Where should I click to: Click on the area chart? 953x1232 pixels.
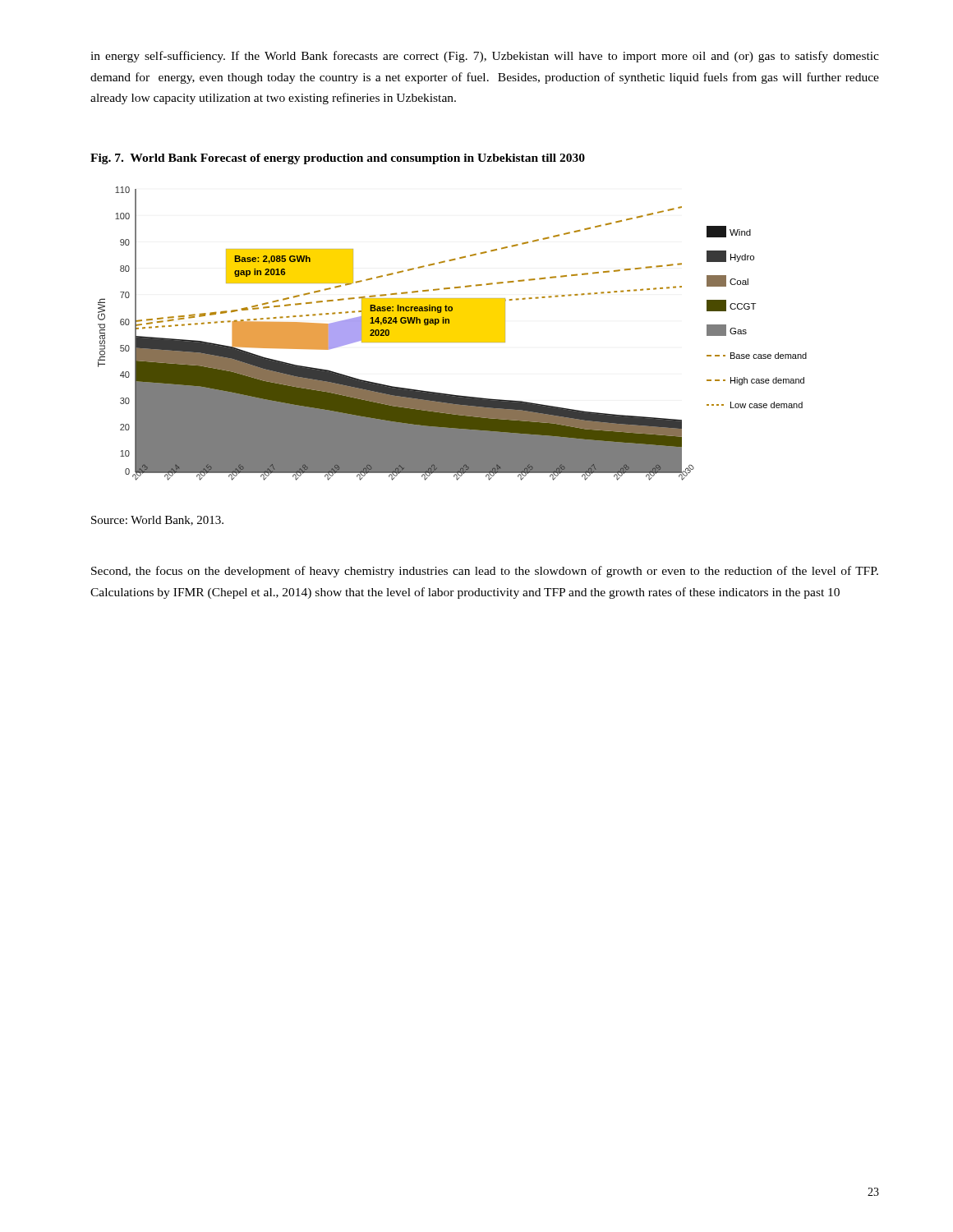(x=485, y=342)
